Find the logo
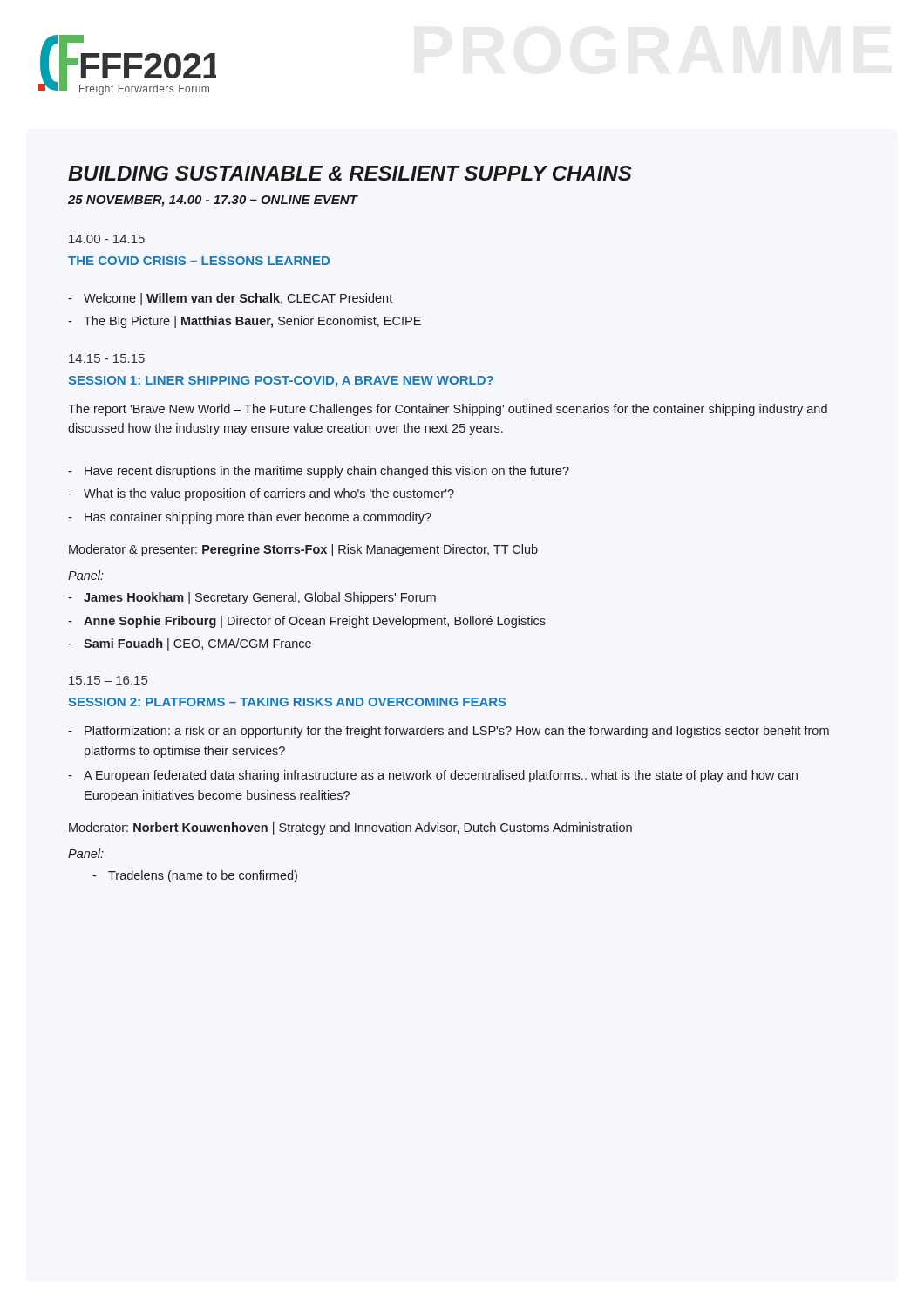The height and width of the screenshot is (1308, 924). (129, 63)
